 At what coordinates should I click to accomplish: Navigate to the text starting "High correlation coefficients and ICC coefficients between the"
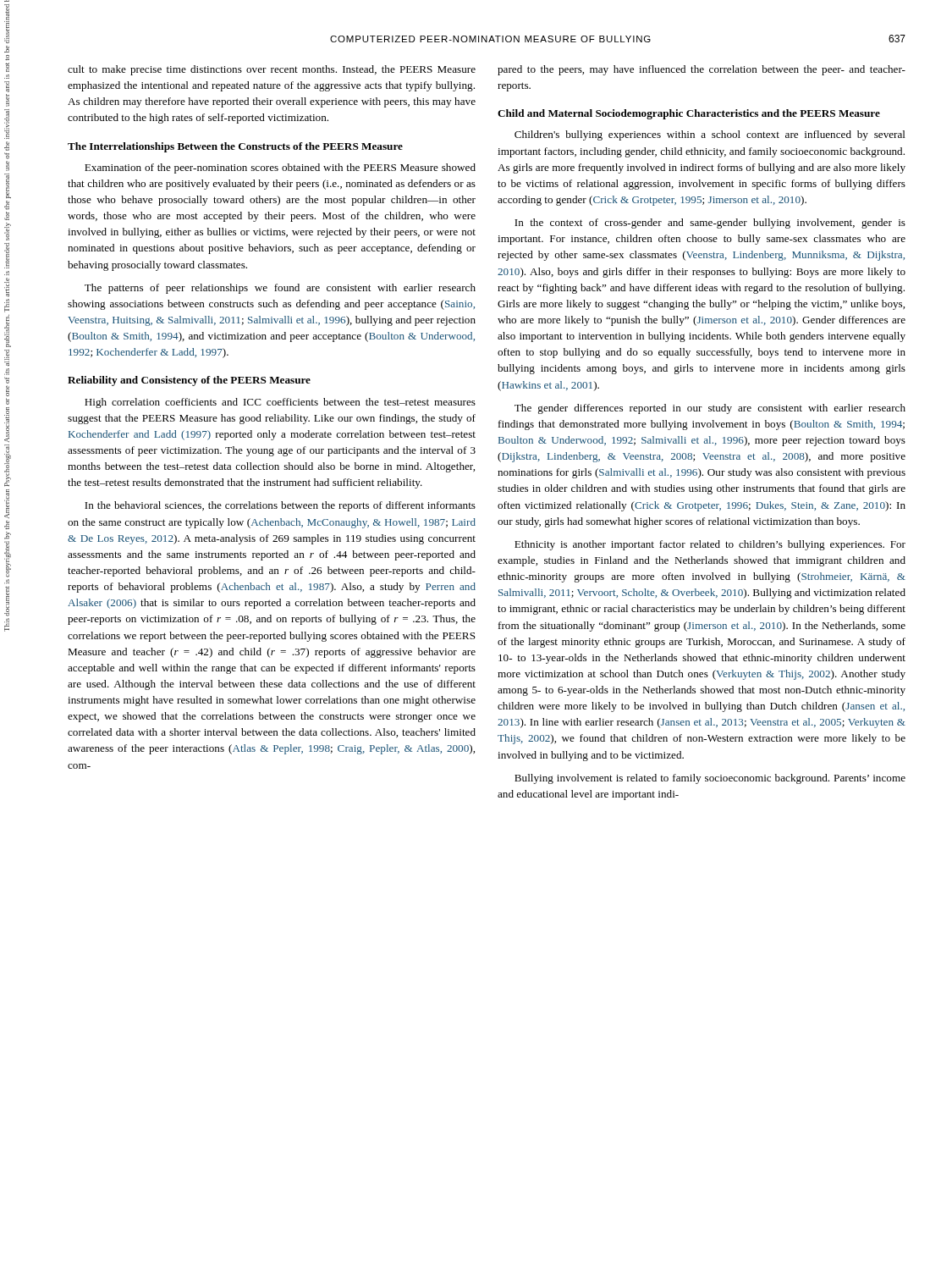(x=272, y=583)
